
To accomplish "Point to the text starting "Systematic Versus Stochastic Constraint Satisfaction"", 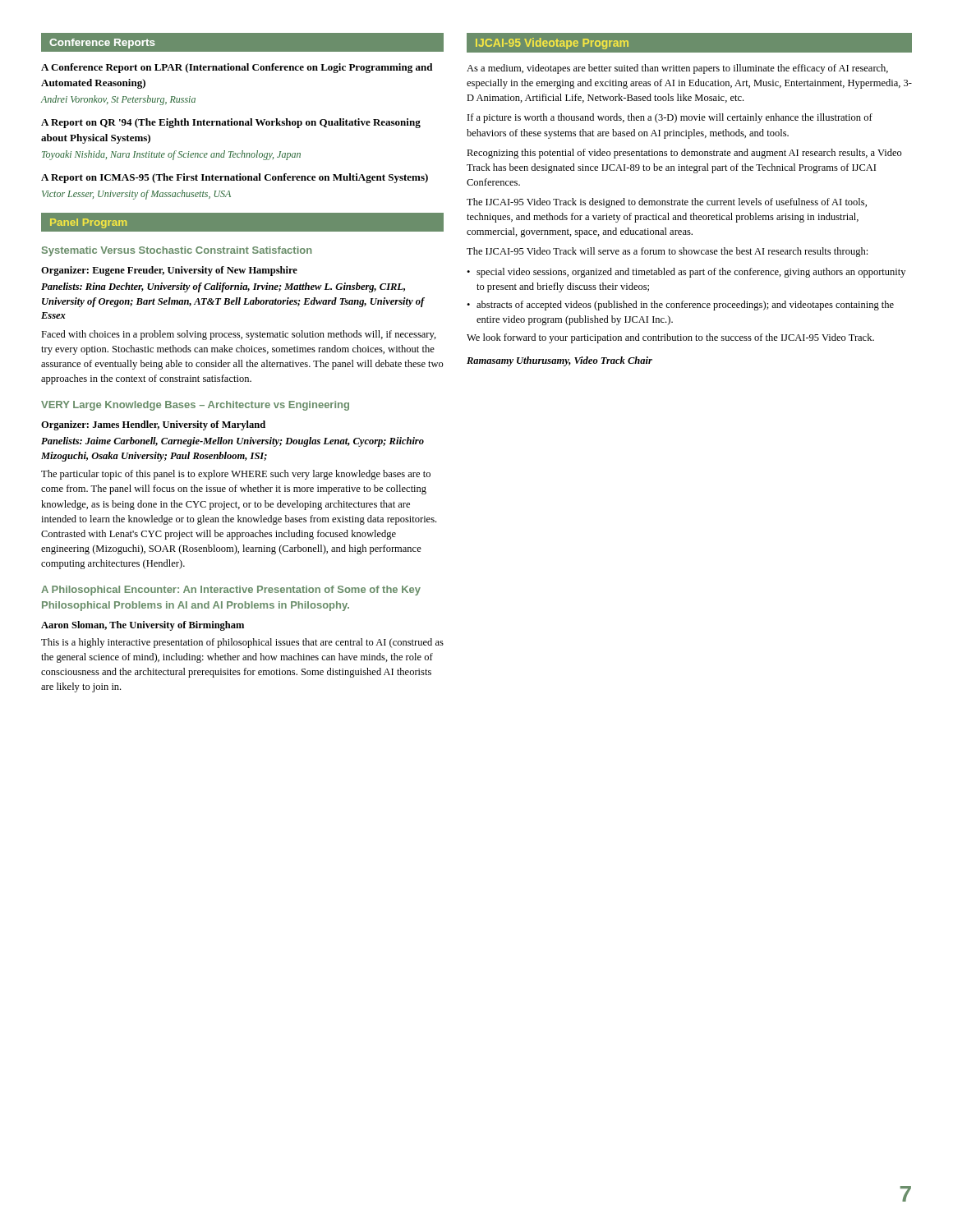I will pos(242,251).
